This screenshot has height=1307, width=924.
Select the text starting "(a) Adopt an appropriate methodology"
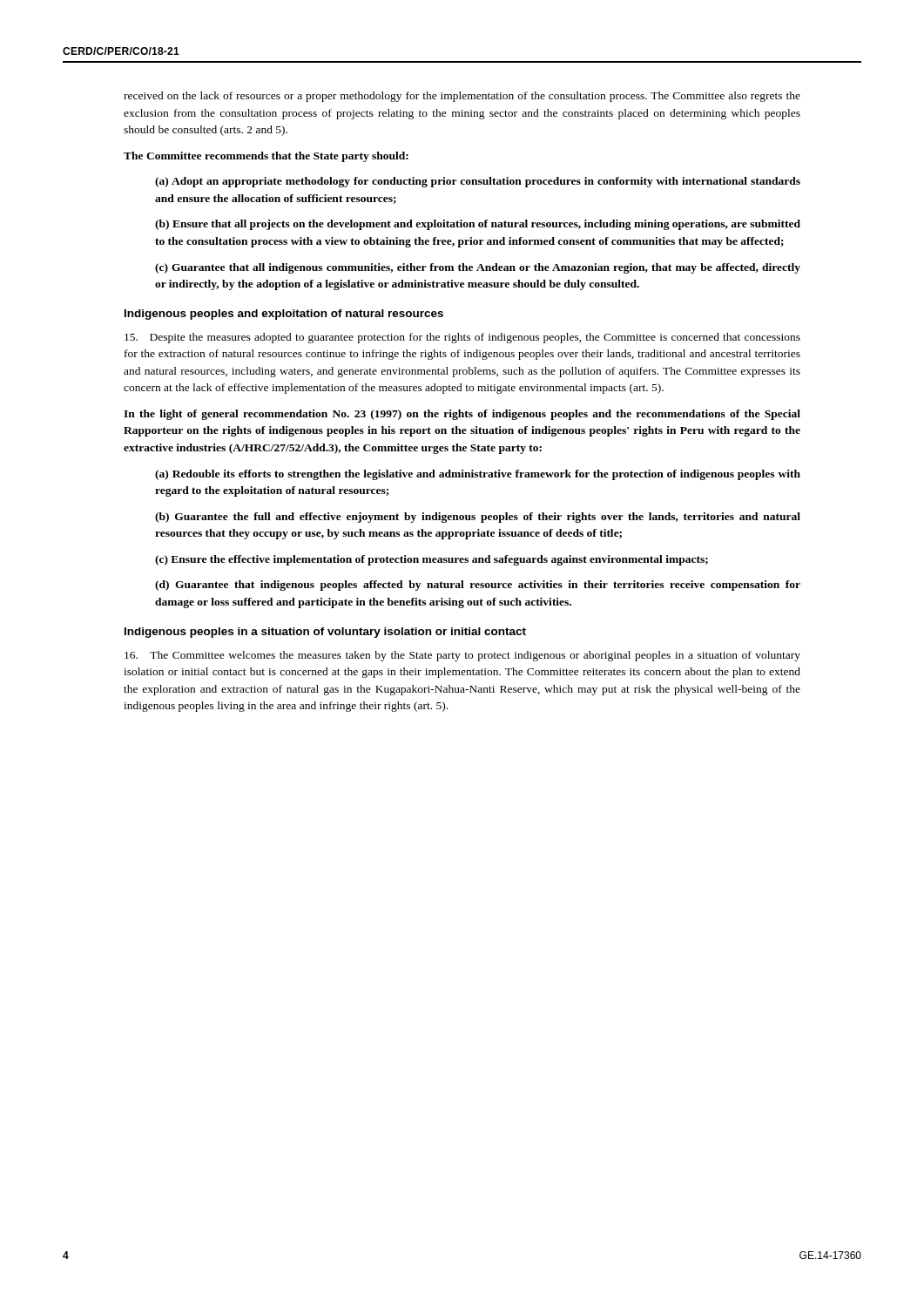[478, 190]
